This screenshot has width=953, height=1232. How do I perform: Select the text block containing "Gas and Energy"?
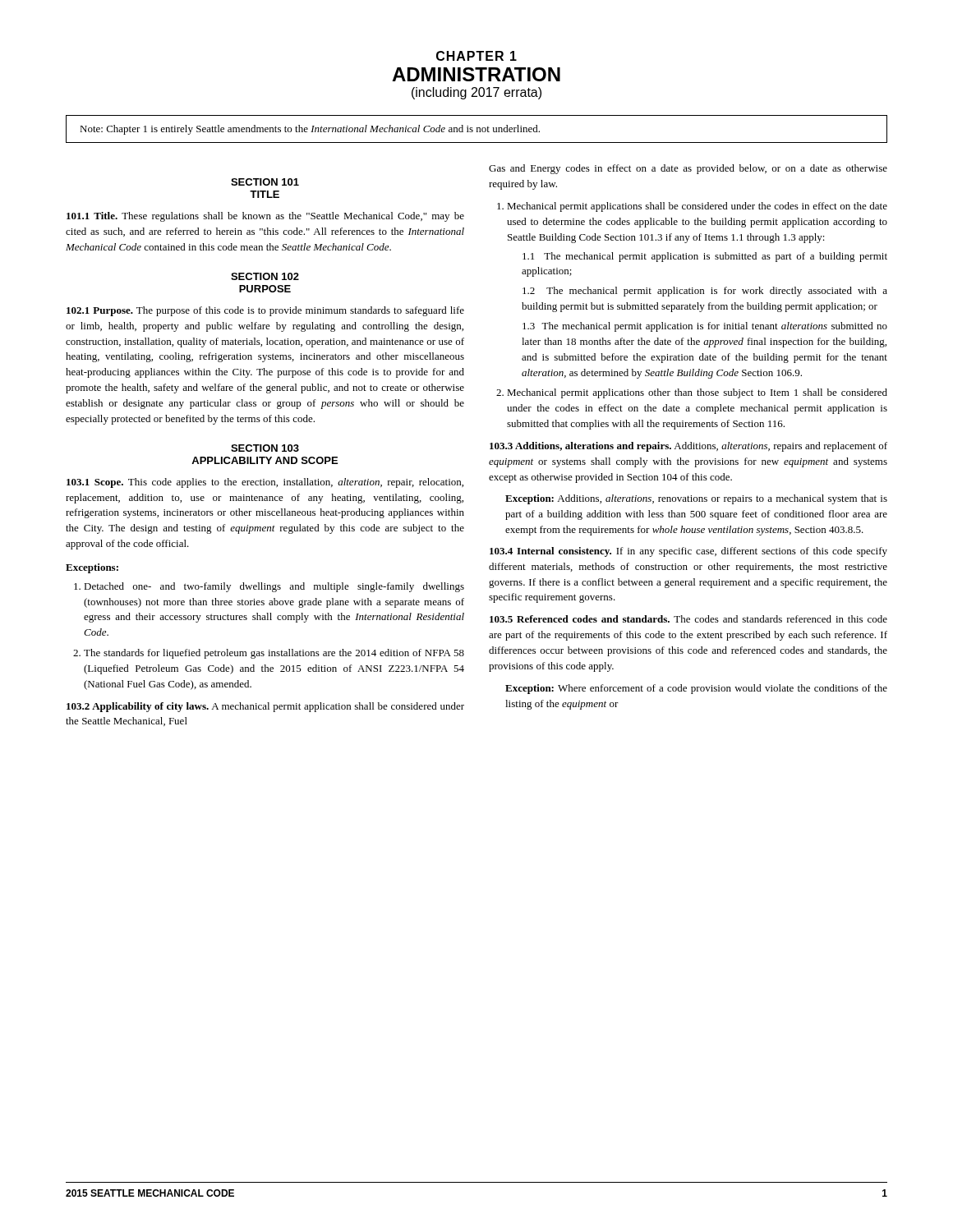tap(688, 176)
